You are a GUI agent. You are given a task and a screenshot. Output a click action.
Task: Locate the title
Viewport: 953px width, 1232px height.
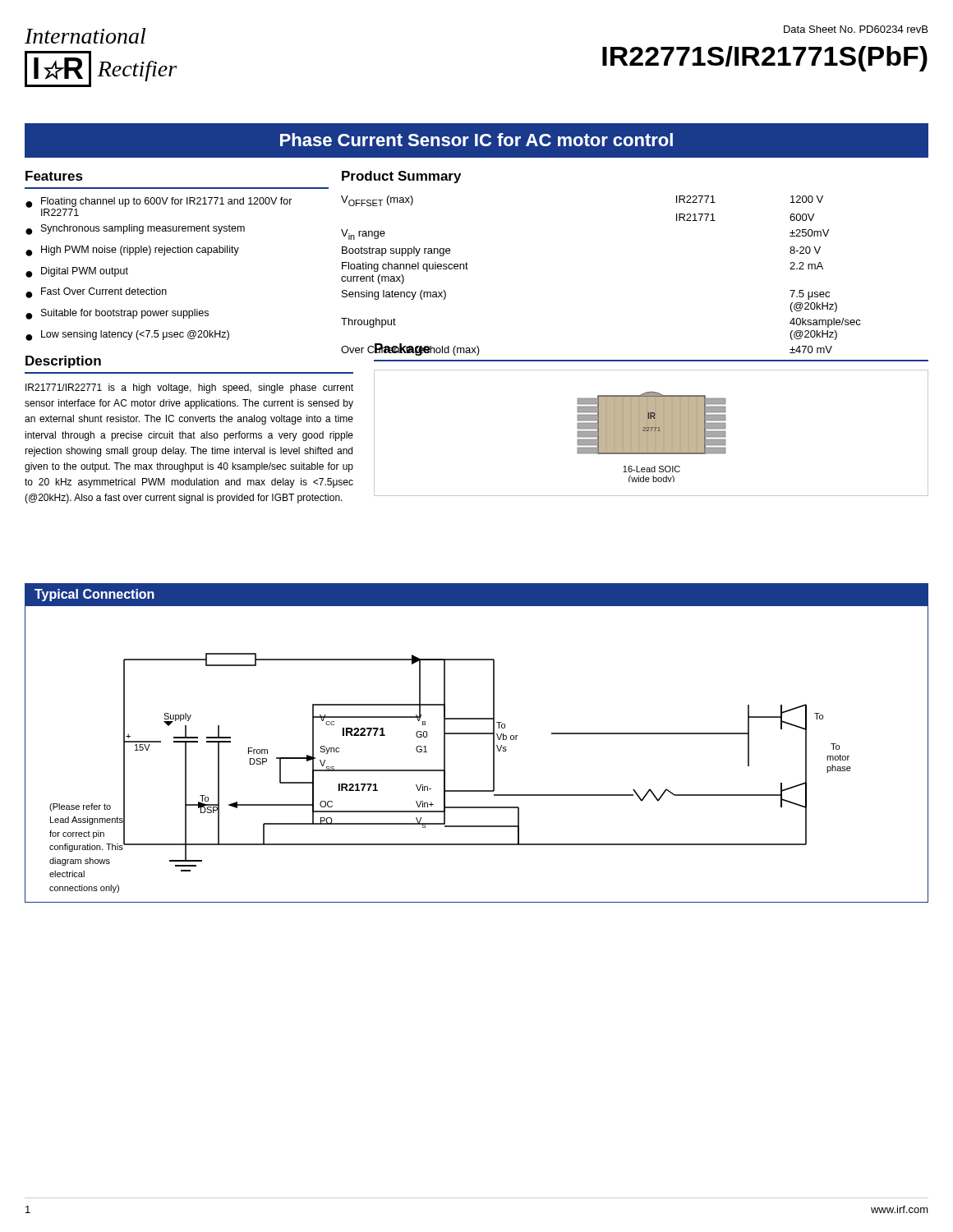coord(765,56)
